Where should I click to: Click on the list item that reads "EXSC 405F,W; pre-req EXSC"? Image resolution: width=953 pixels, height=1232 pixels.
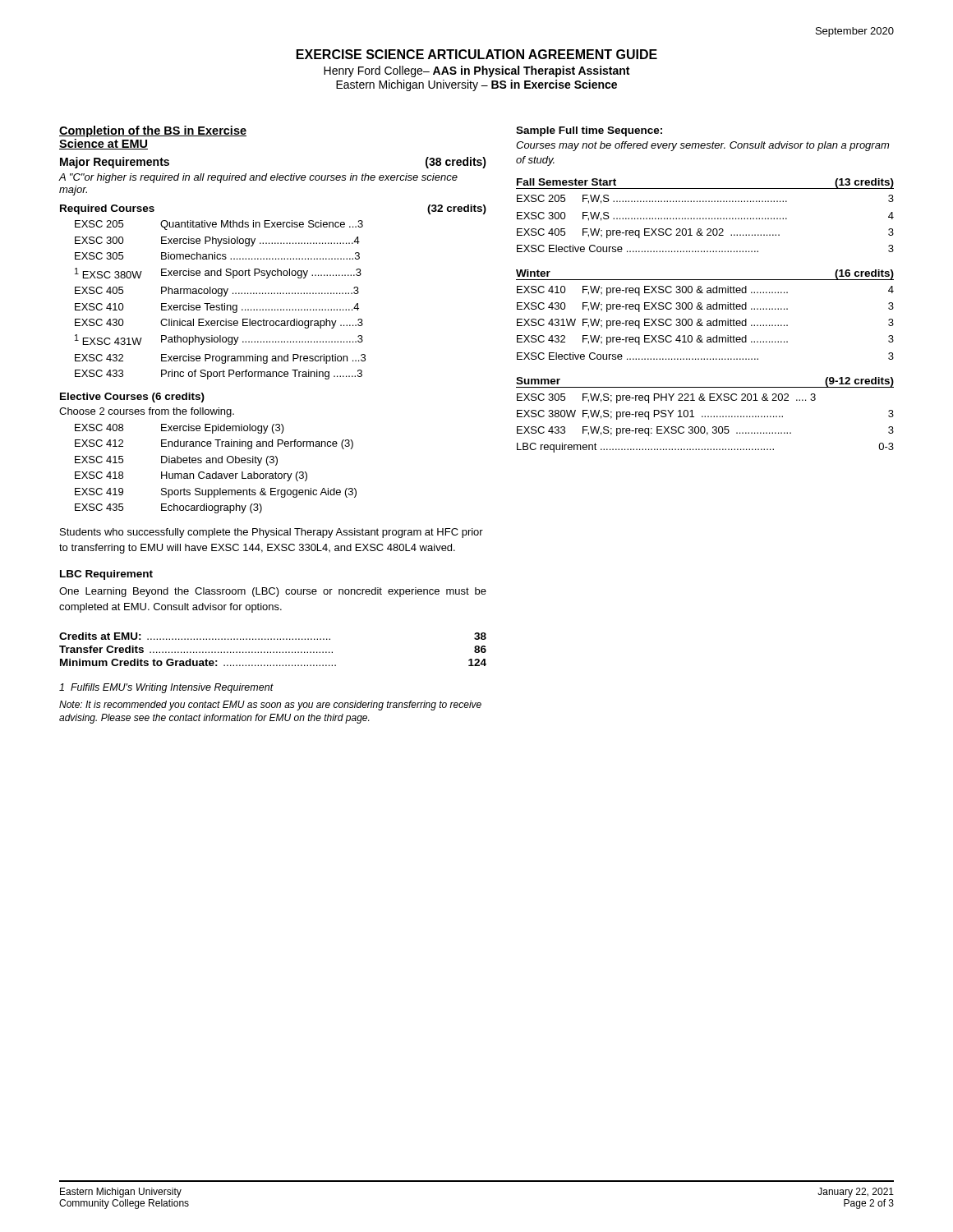pos(705,232)
